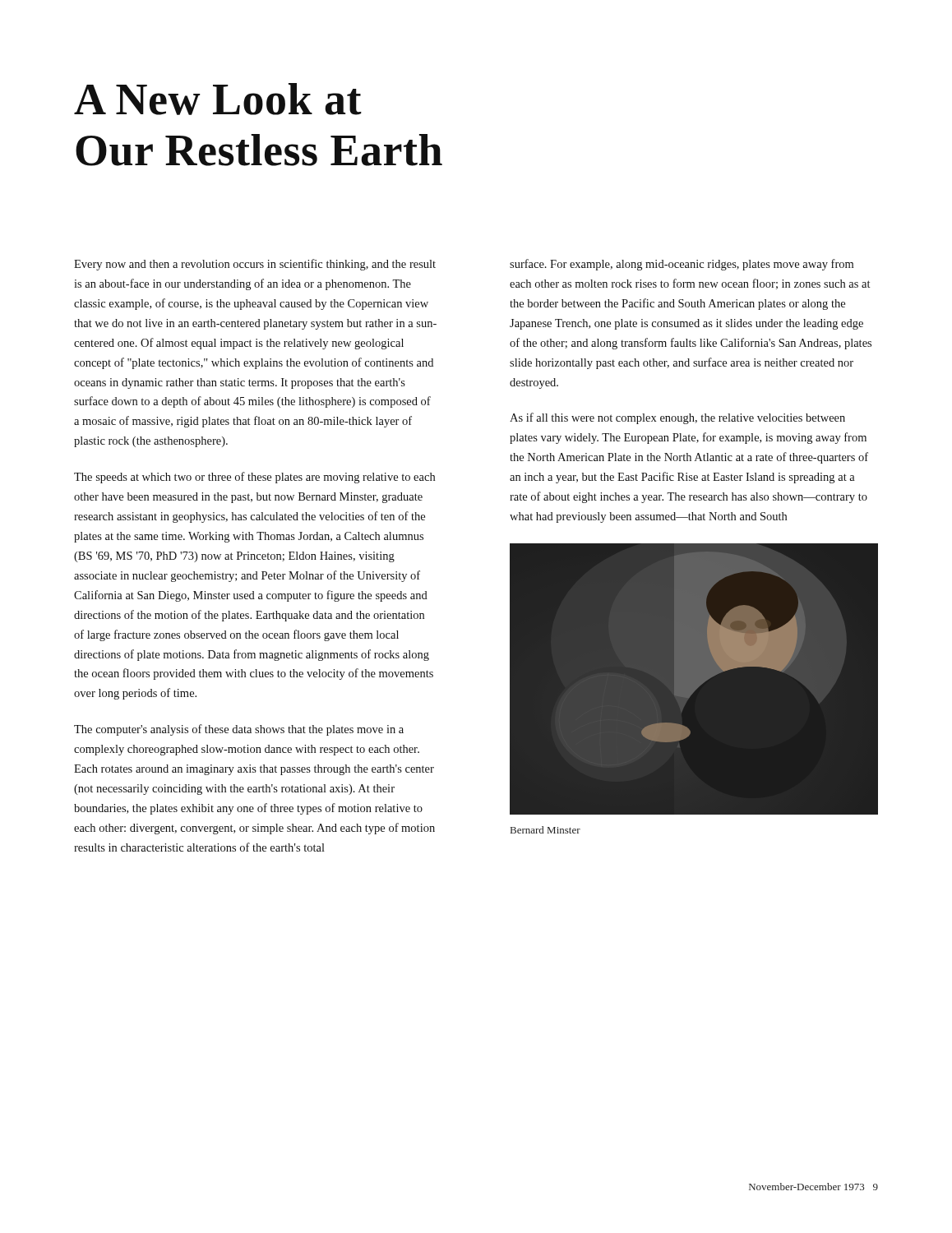Point to the element starting "Every now and then a revolution"
952x1233 pixels.
(x=255, y=352)
